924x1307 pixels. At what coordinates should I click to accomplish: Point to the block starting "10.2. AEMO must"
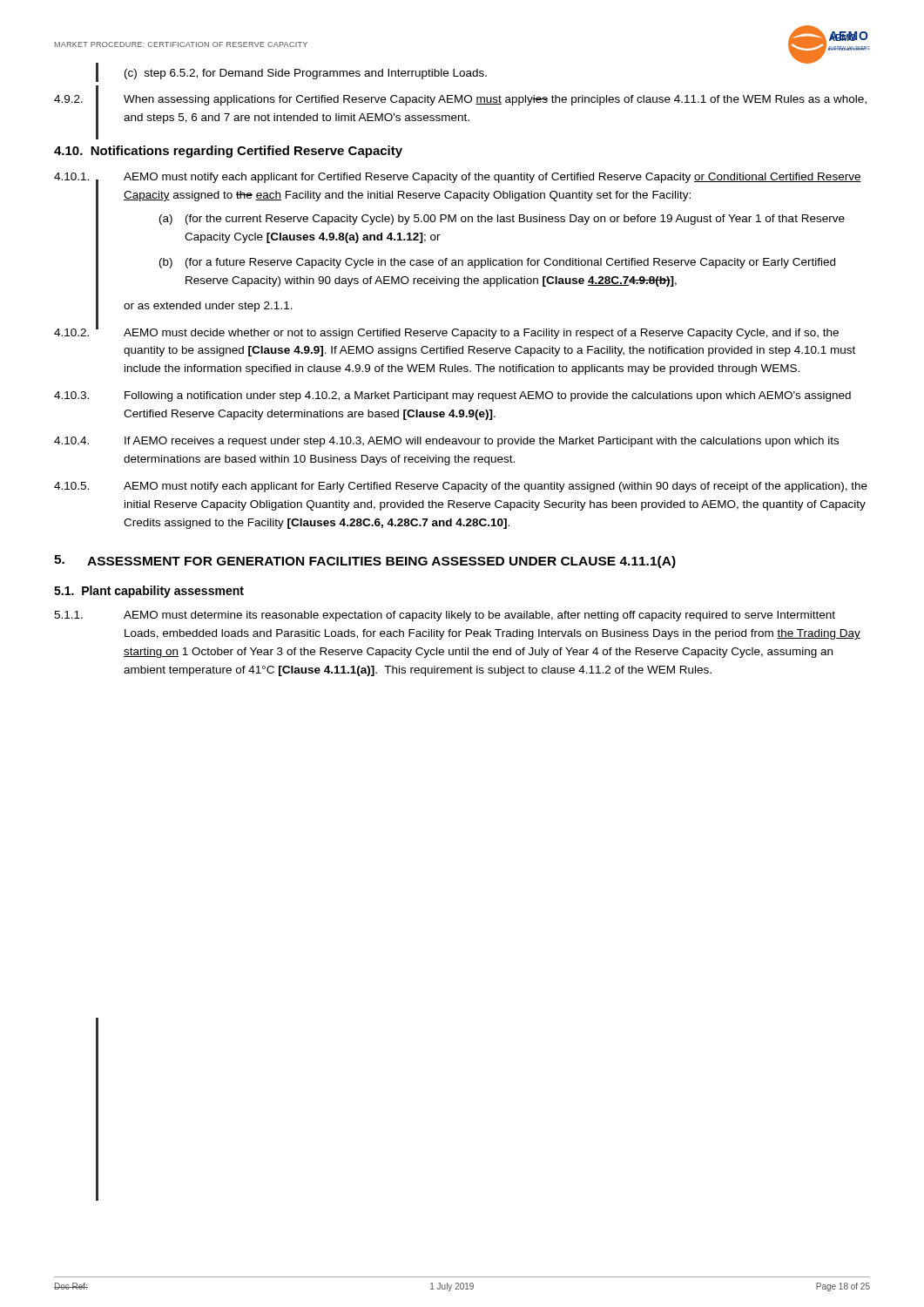462,351
